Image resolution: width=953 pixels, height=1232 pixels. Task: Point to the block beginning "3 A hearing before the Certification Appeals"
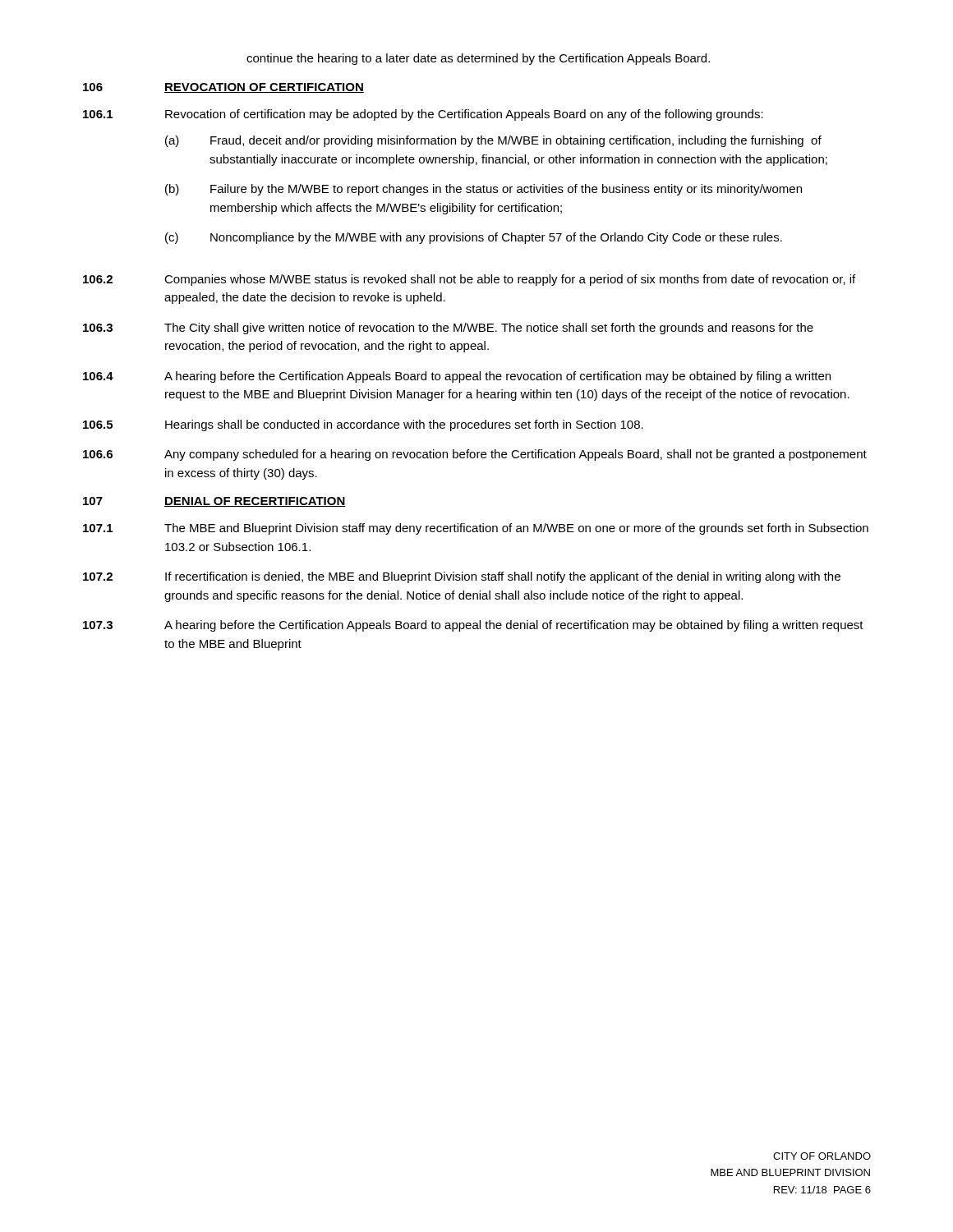tap(476, 634)
